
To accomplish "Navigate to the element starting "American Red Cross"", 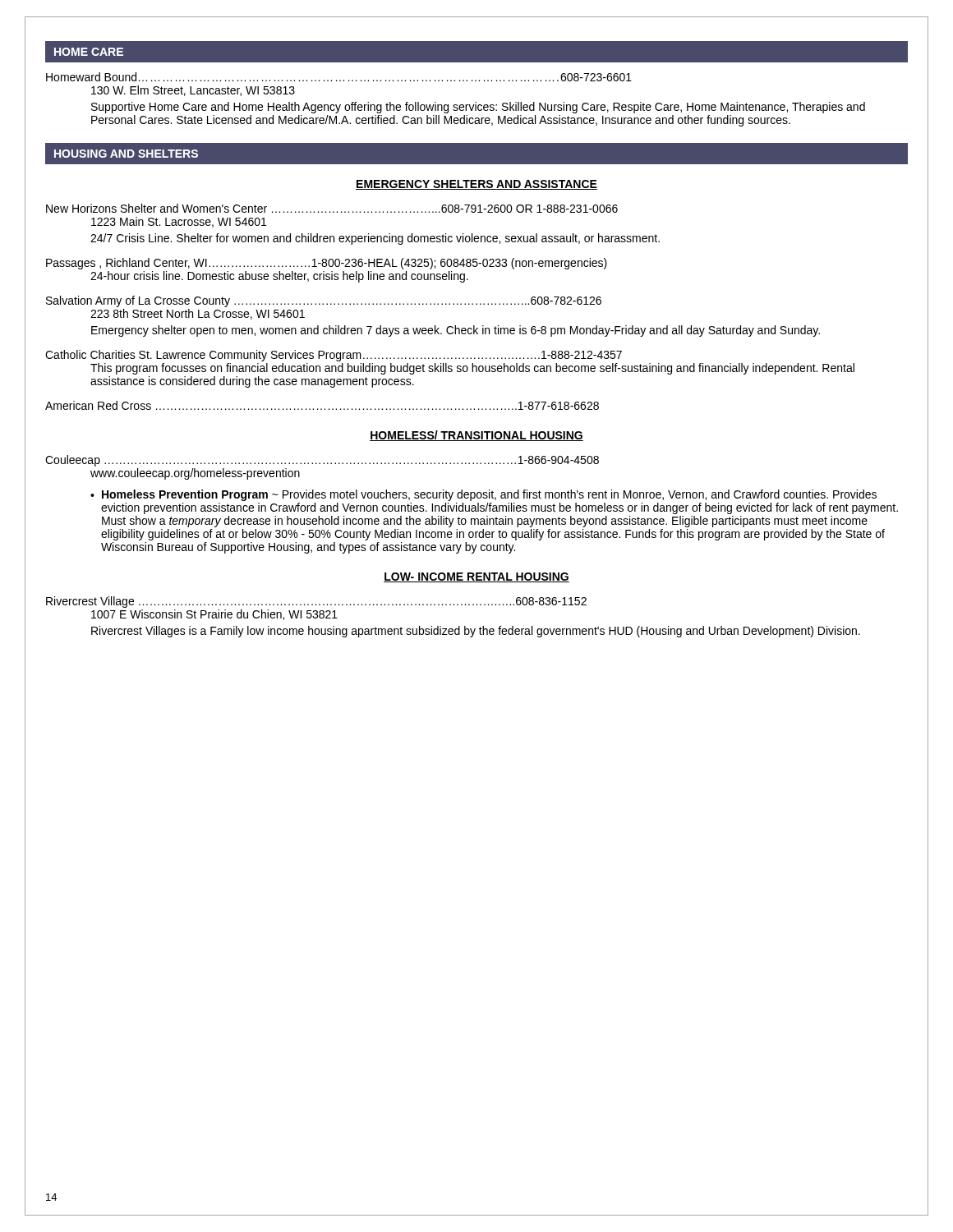I will coord(476,406).
